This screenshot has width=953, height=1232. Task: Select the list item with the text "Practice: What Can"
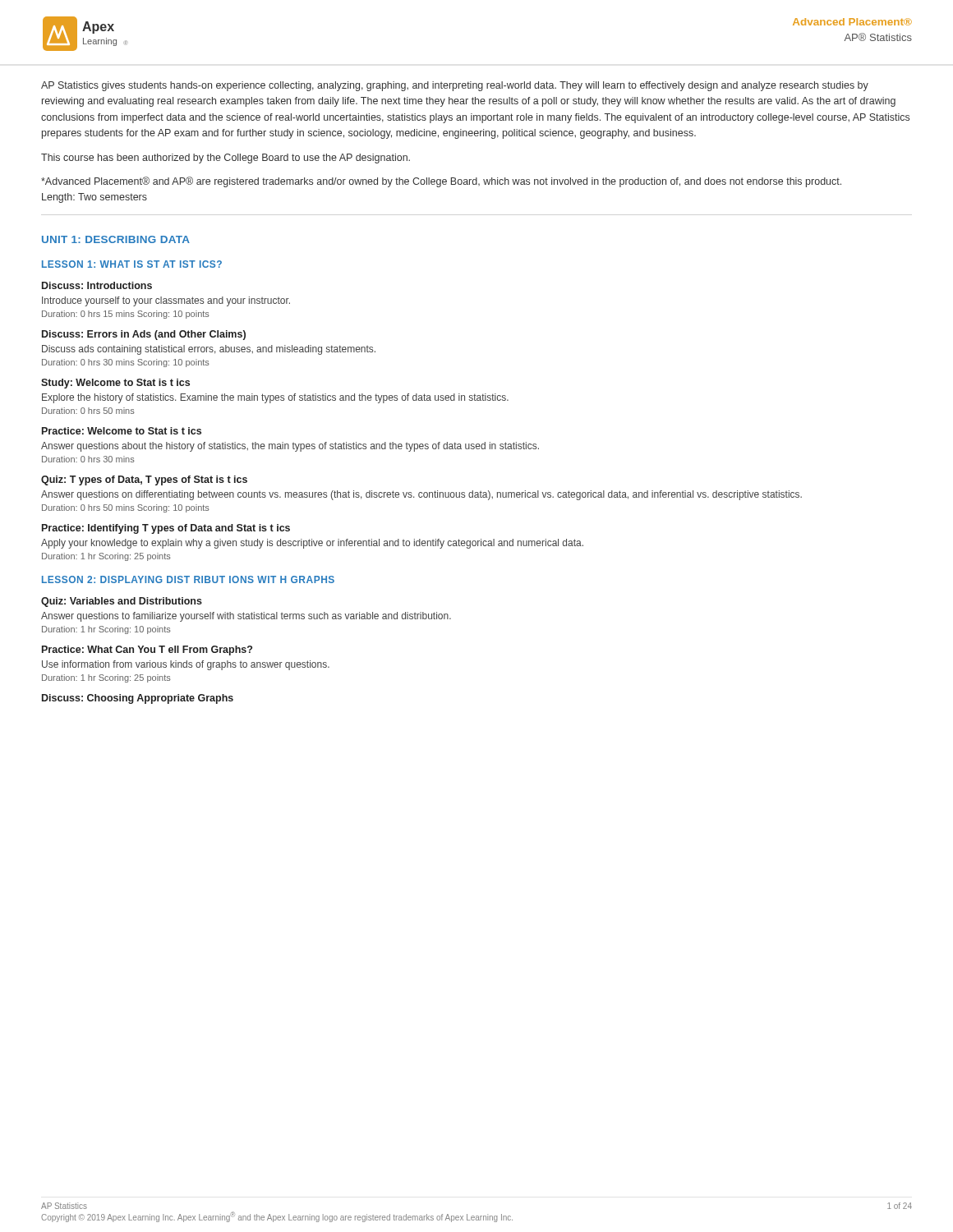click(147, 650)
